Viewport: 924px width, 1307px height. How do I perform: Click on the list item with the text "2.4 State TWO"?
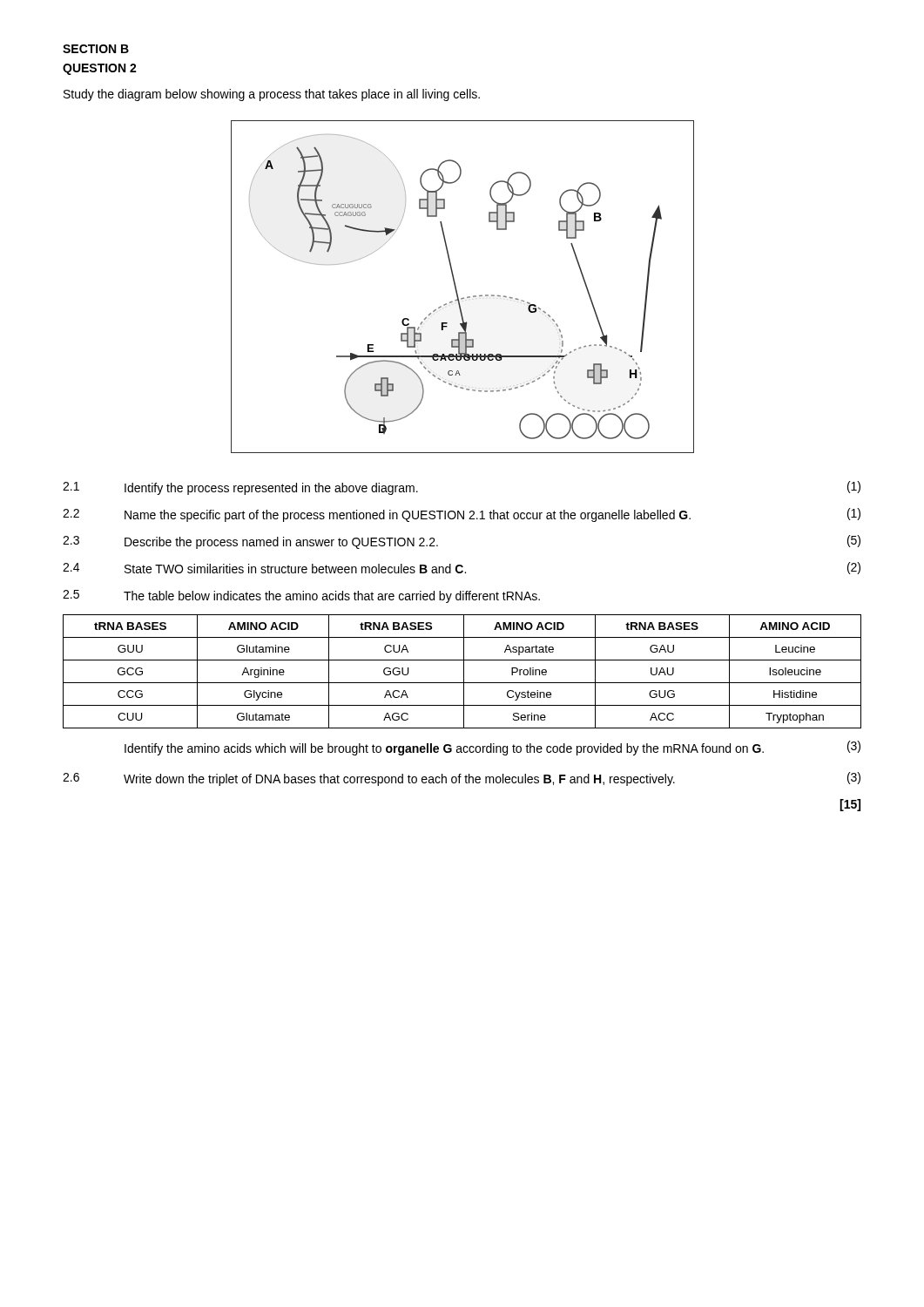pyautogui.click(x=462, y=569)
